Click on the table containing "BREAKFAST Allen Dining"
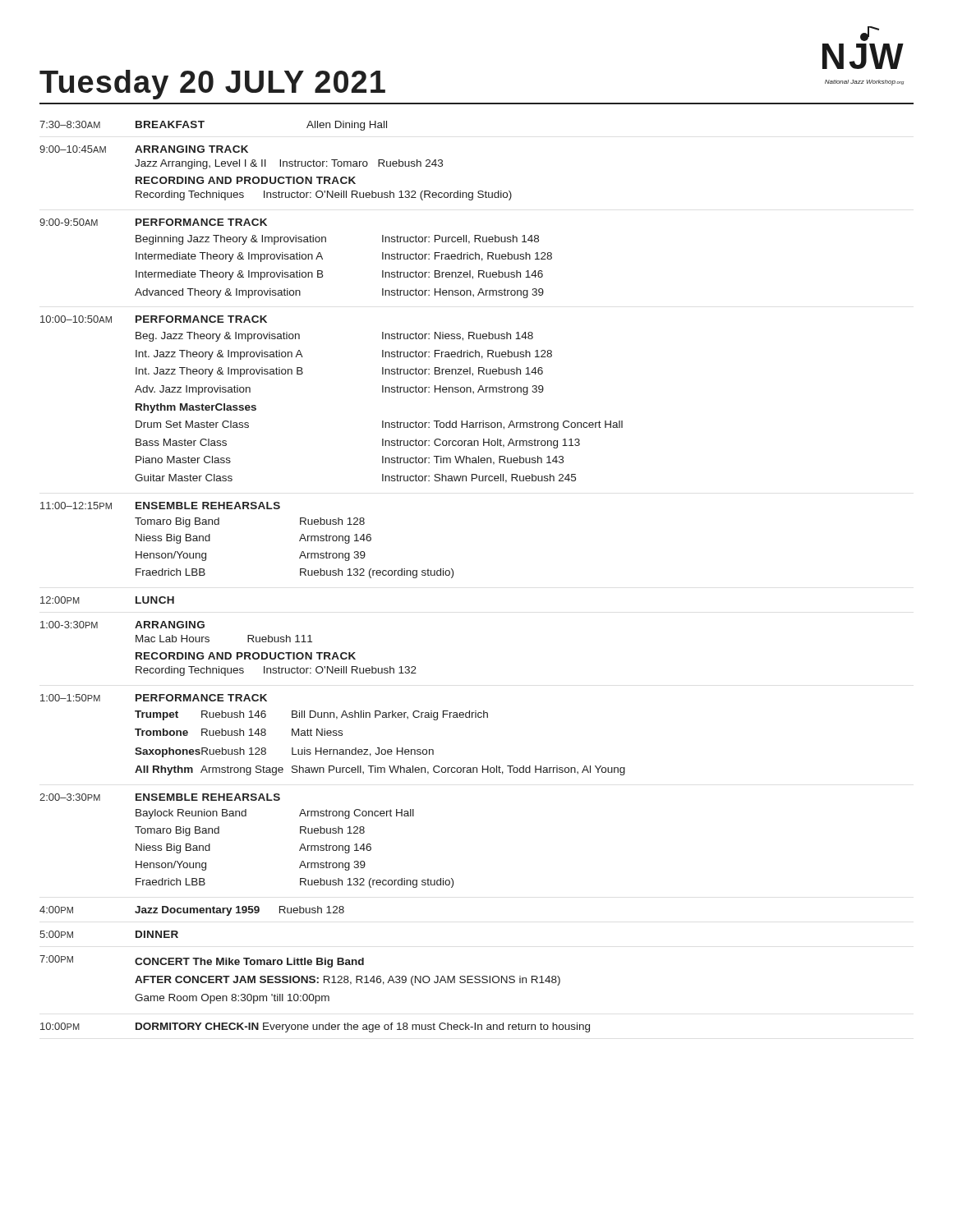The image size is (953, 1232). [476, 576]
